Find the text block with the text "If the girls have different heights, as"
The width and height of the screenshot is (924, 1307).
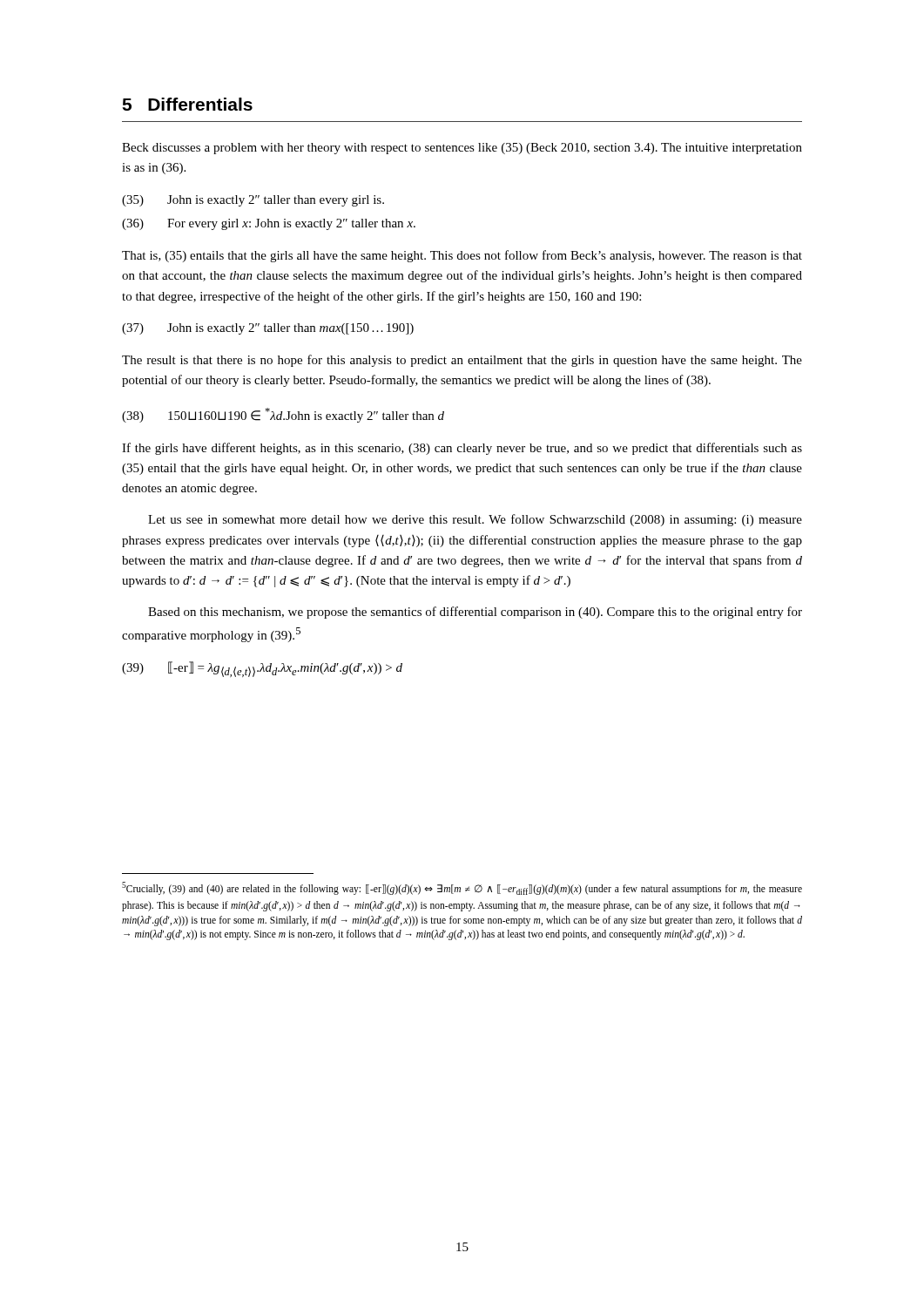coord(462,542)
